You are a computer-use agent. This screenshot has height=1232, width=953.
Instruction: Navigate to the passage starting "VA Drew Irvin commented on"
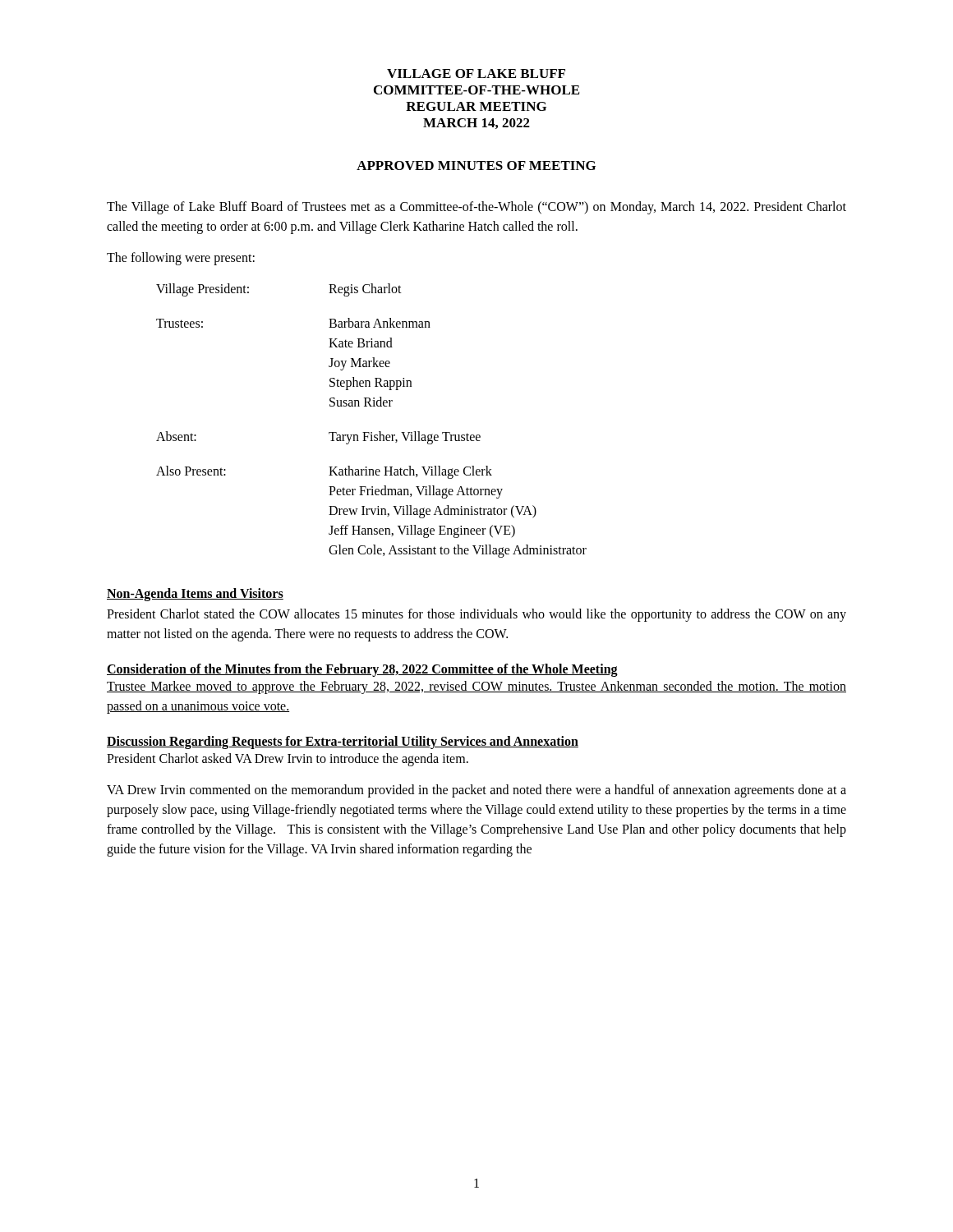(476, 819)
